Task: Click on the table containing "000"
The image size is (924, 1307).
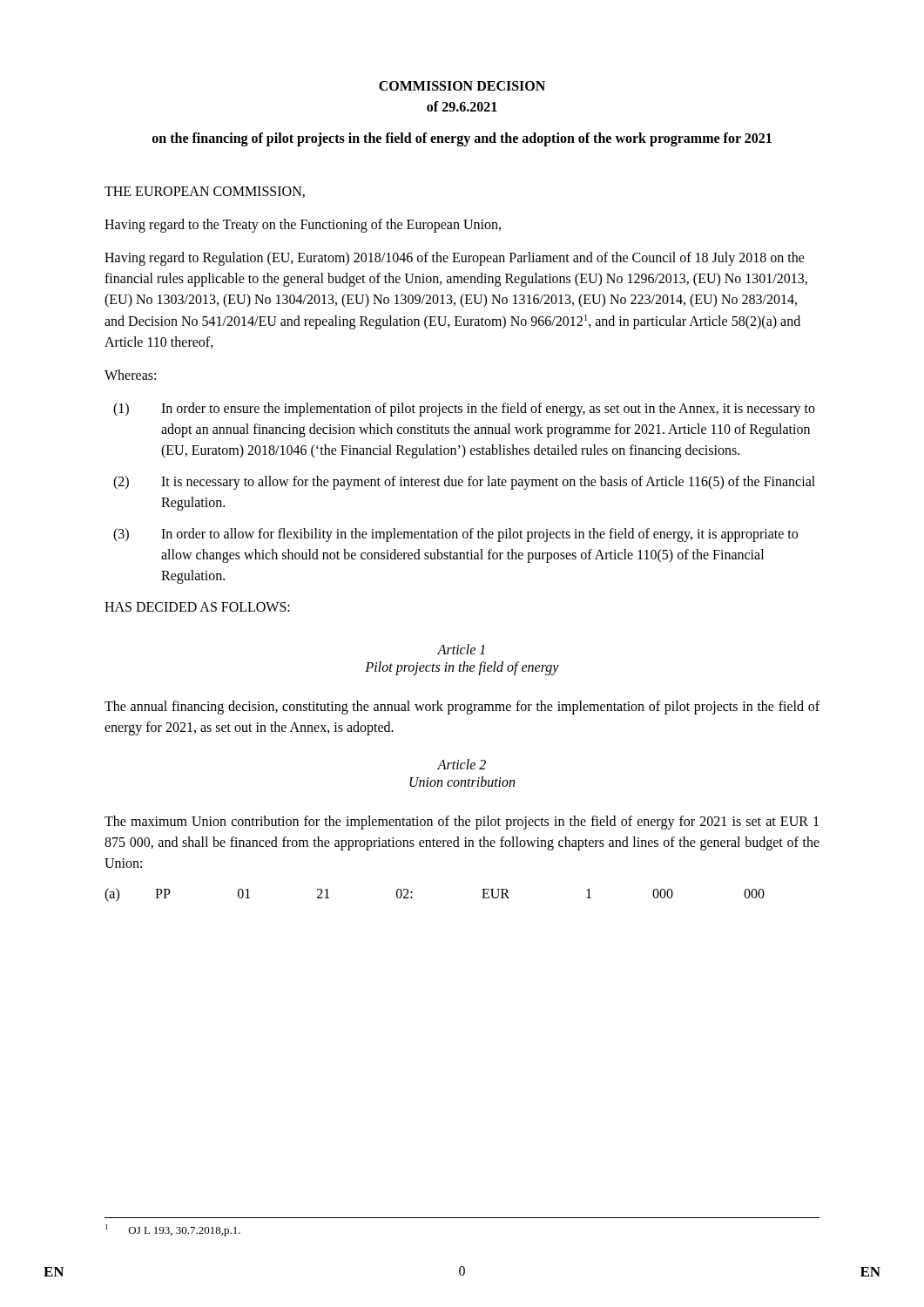Action: click(x=462, y=894)
